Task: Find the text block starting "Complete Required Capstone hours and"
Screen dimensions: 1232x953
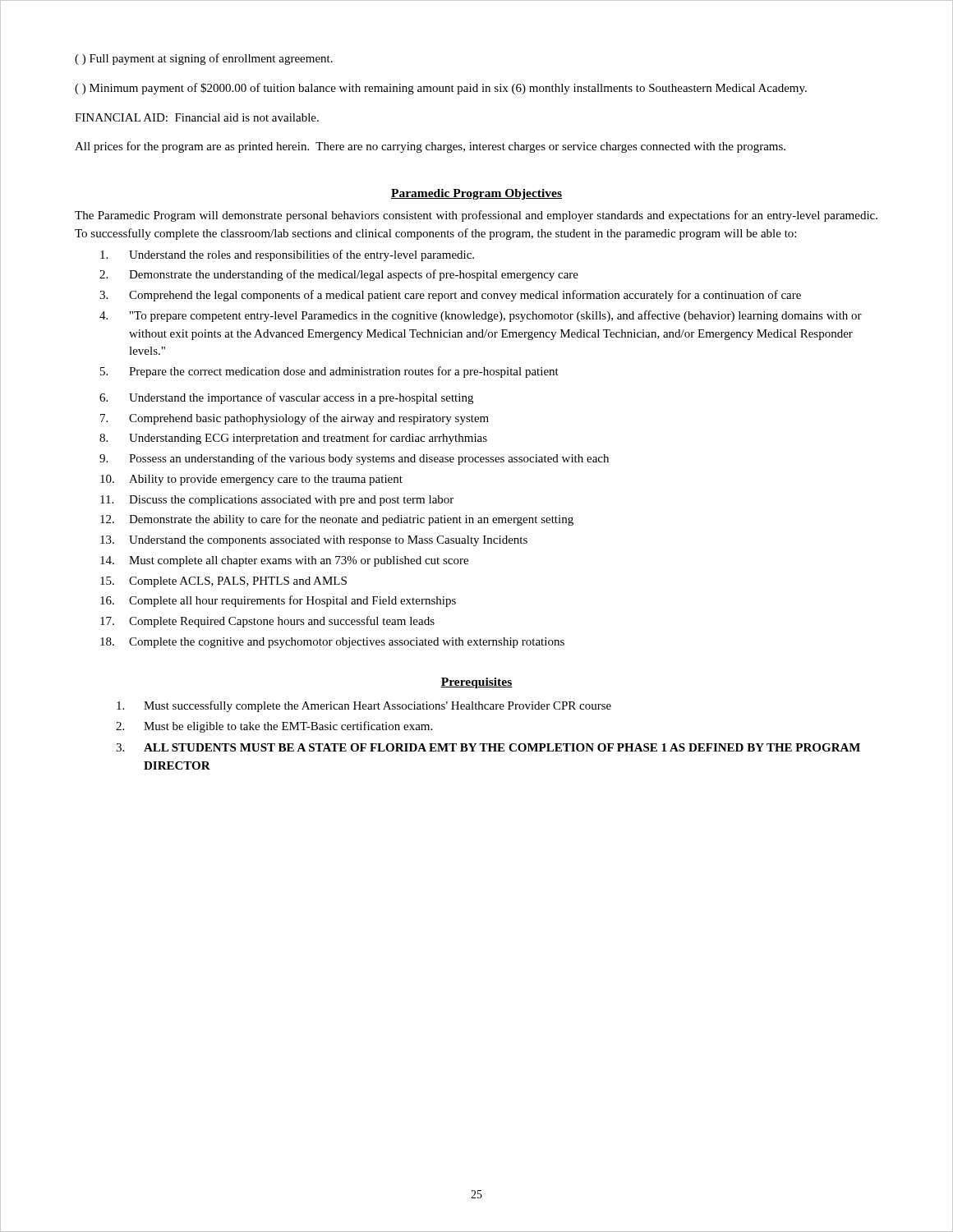Action: pyautogui.click(x=267, y=622)
